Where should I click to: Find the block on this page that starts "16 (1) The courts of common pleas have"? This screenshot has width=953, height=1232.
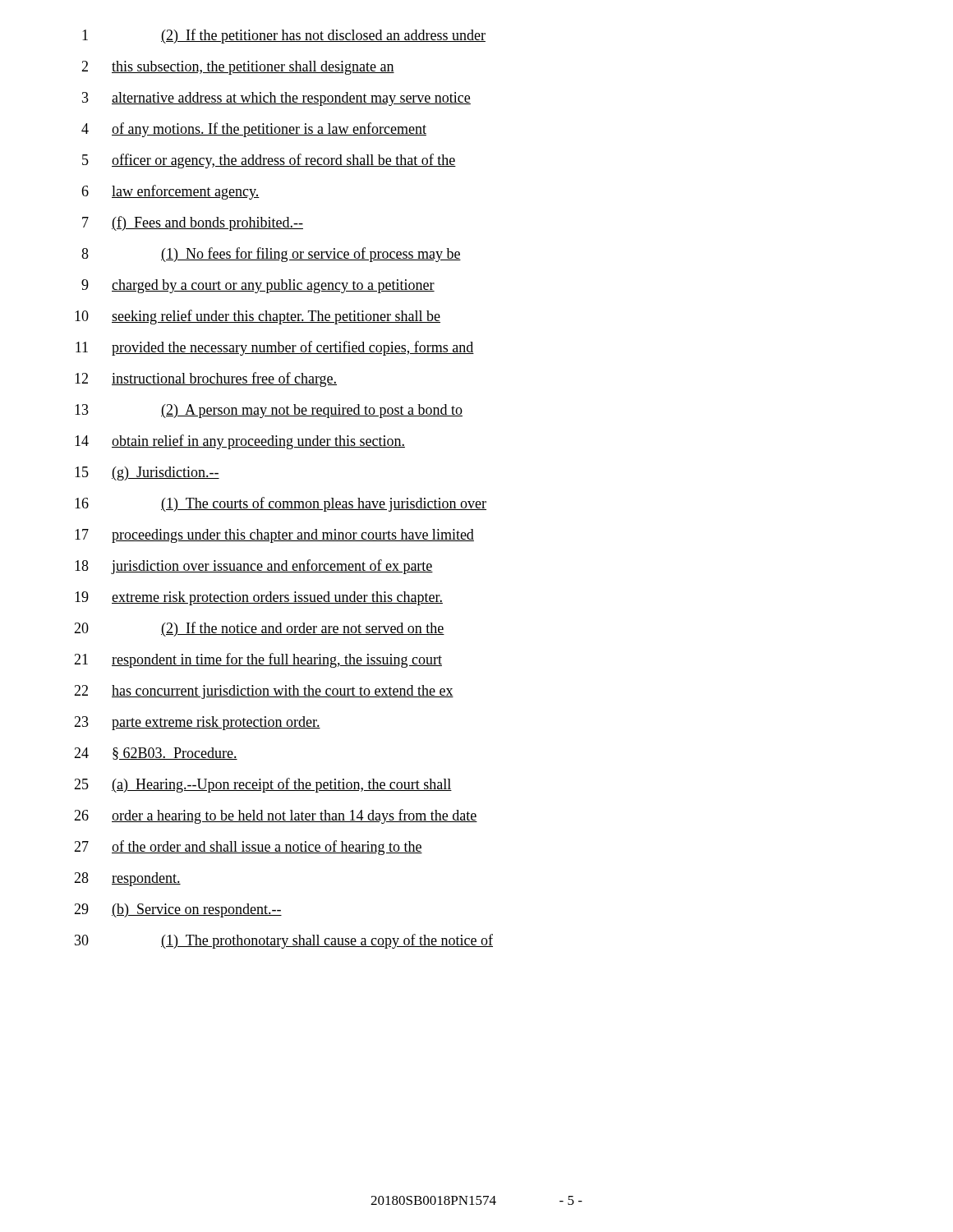tap(476, 504)
